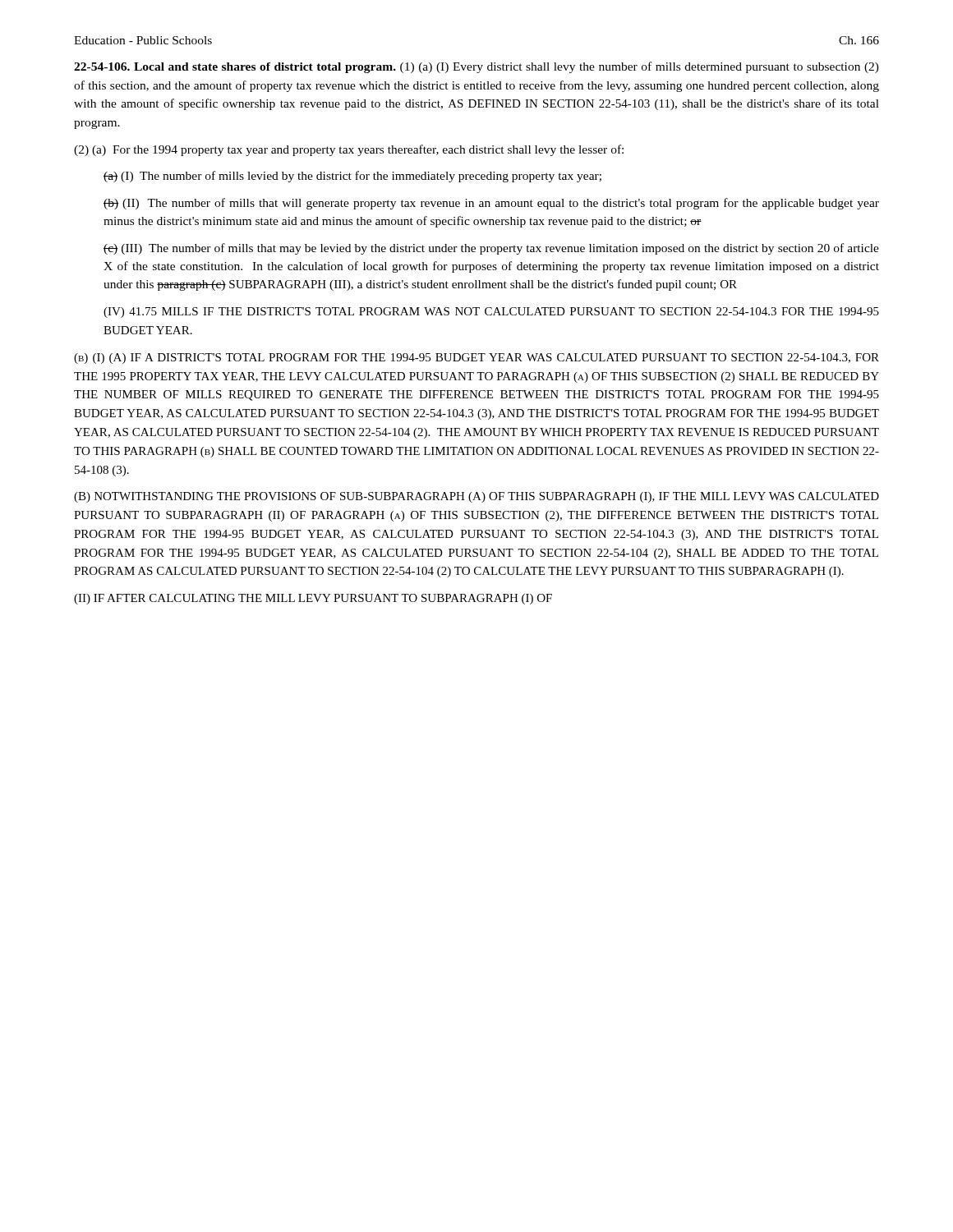953x1232 pixels.
Task: Navigate to the text starting "(a) (I) The number of"
Action: click(x=491, y=176)
